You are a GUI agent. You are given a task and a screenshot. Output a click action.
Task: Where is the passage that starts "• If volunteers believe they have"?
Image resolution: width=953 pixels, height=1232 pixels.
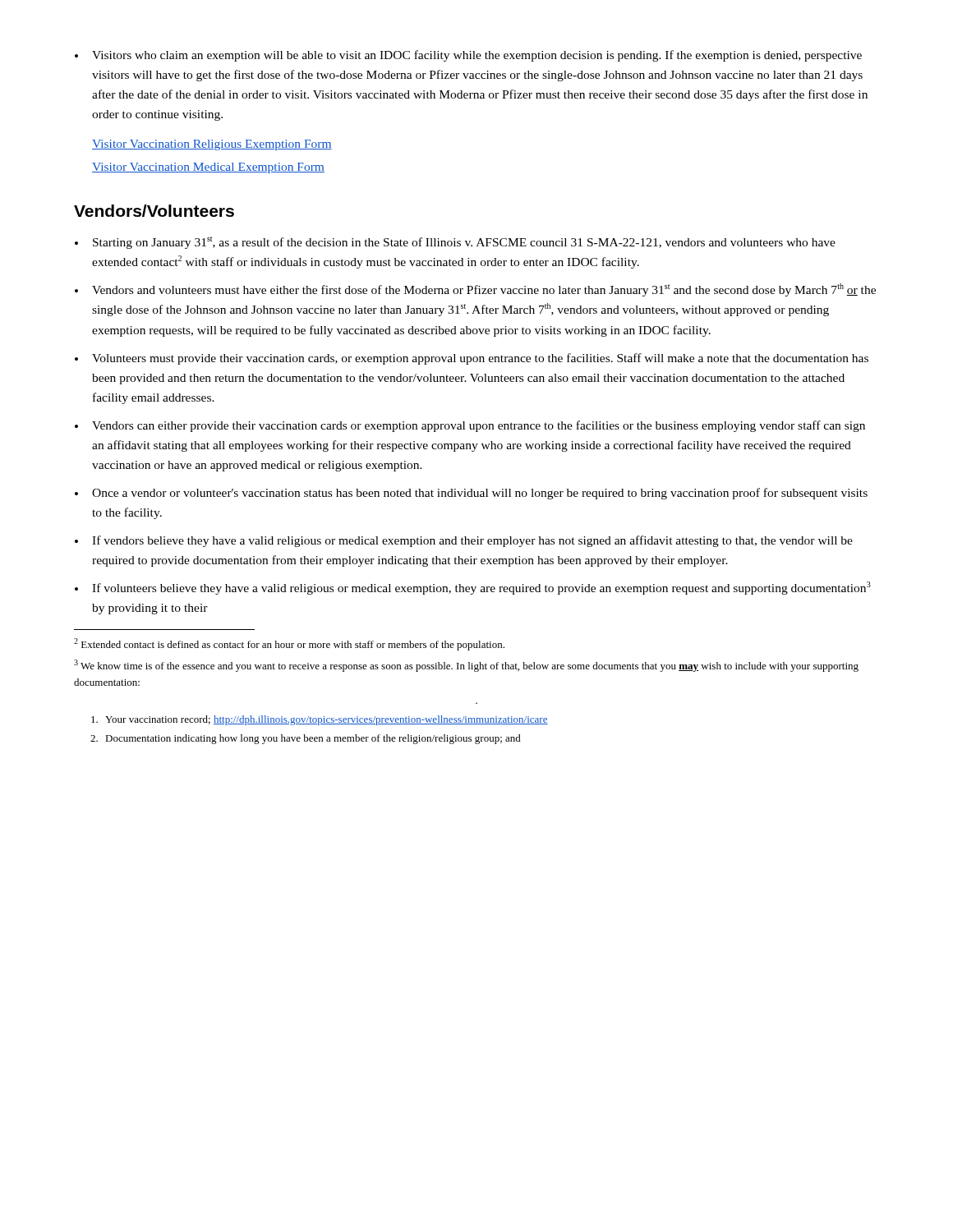(476, 598)
